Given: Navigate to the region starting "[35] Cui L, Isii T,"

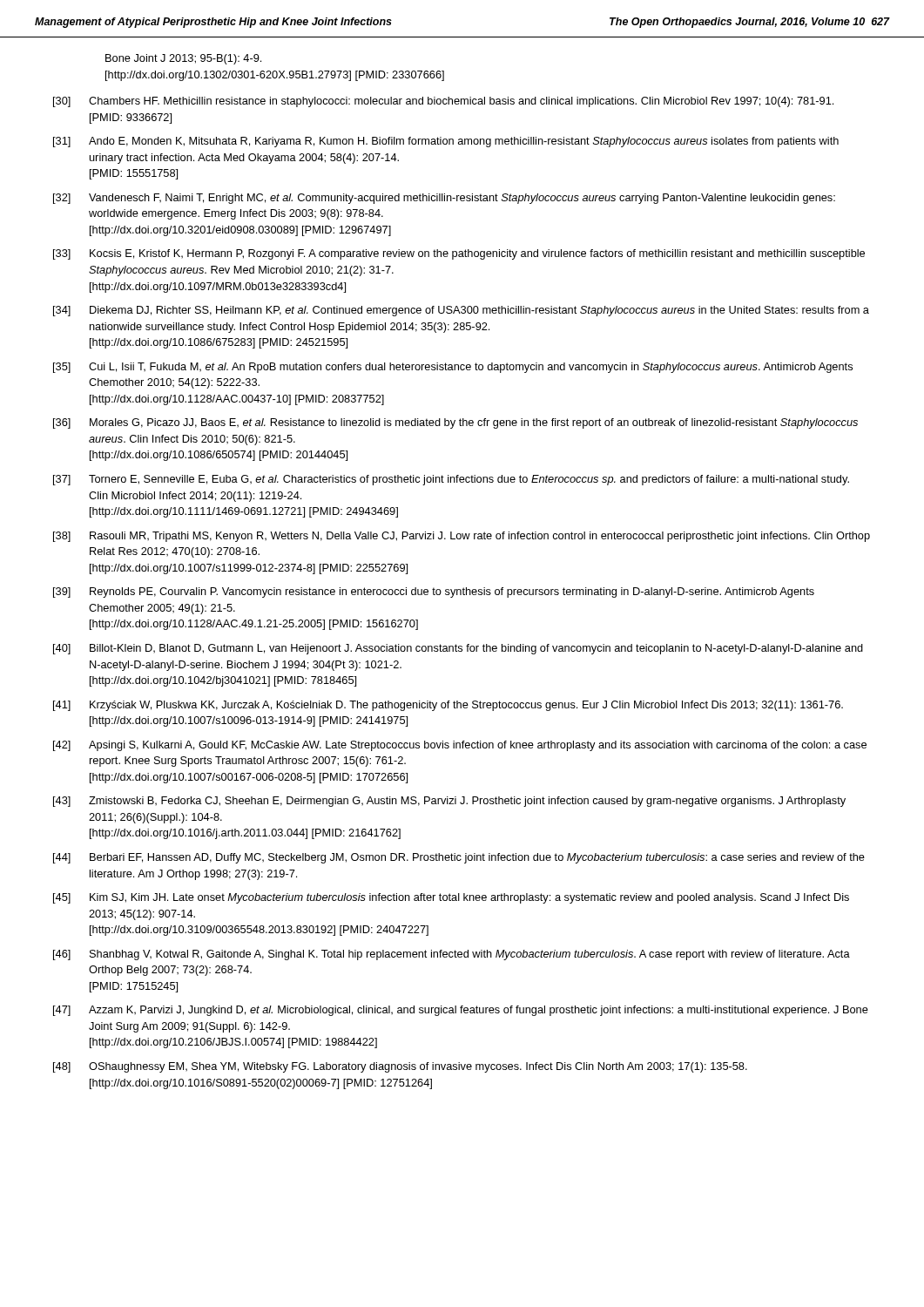Looking at the screenshot, I should (453, 368).
